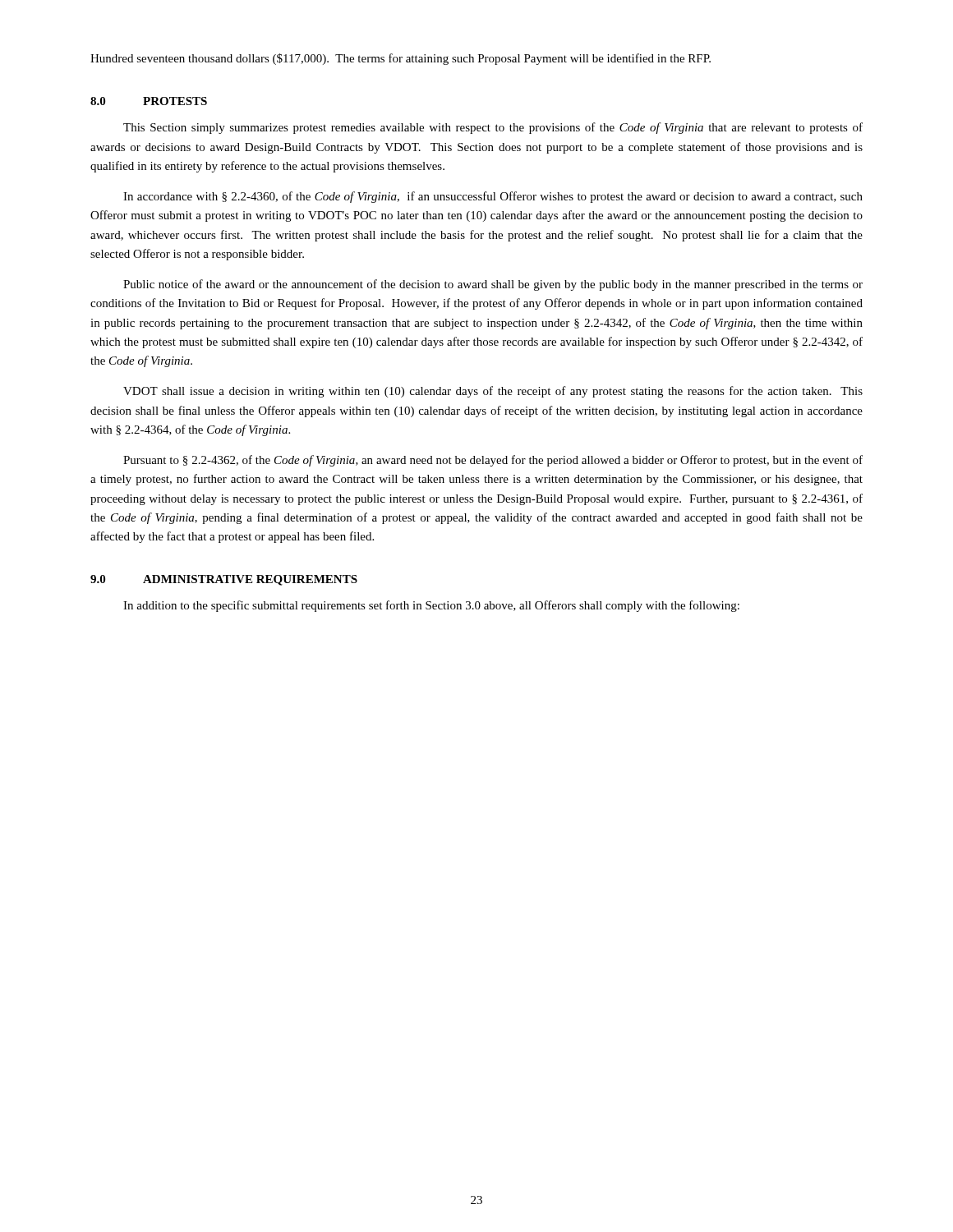The height and width of the screenshot is (1232, 953).
Task: Locate the passage starting "Public notice of the award"
Action: pos(476,322)
